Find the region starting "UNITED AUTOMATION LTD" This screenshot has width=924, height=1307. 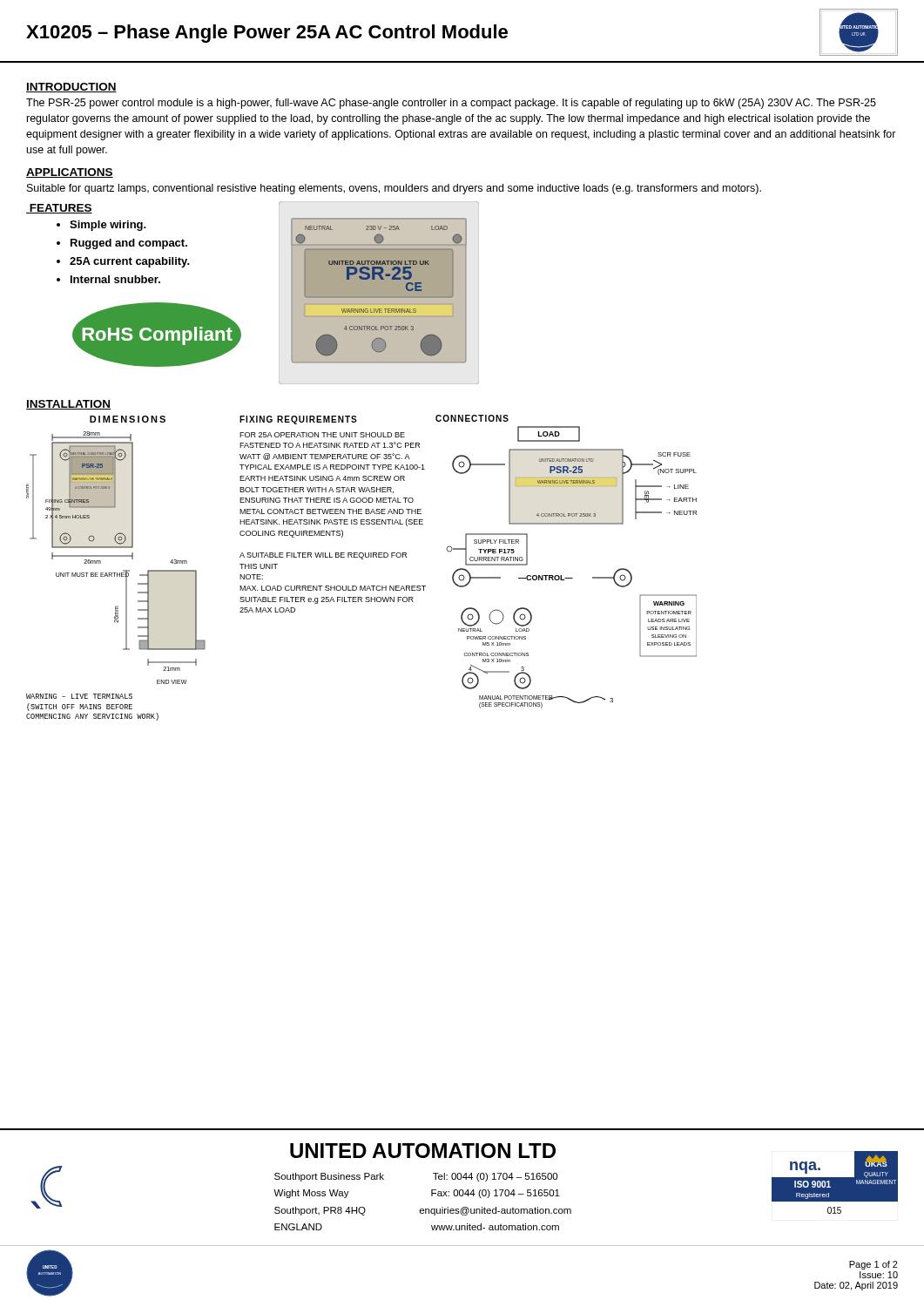click(x=423, y=1150)
